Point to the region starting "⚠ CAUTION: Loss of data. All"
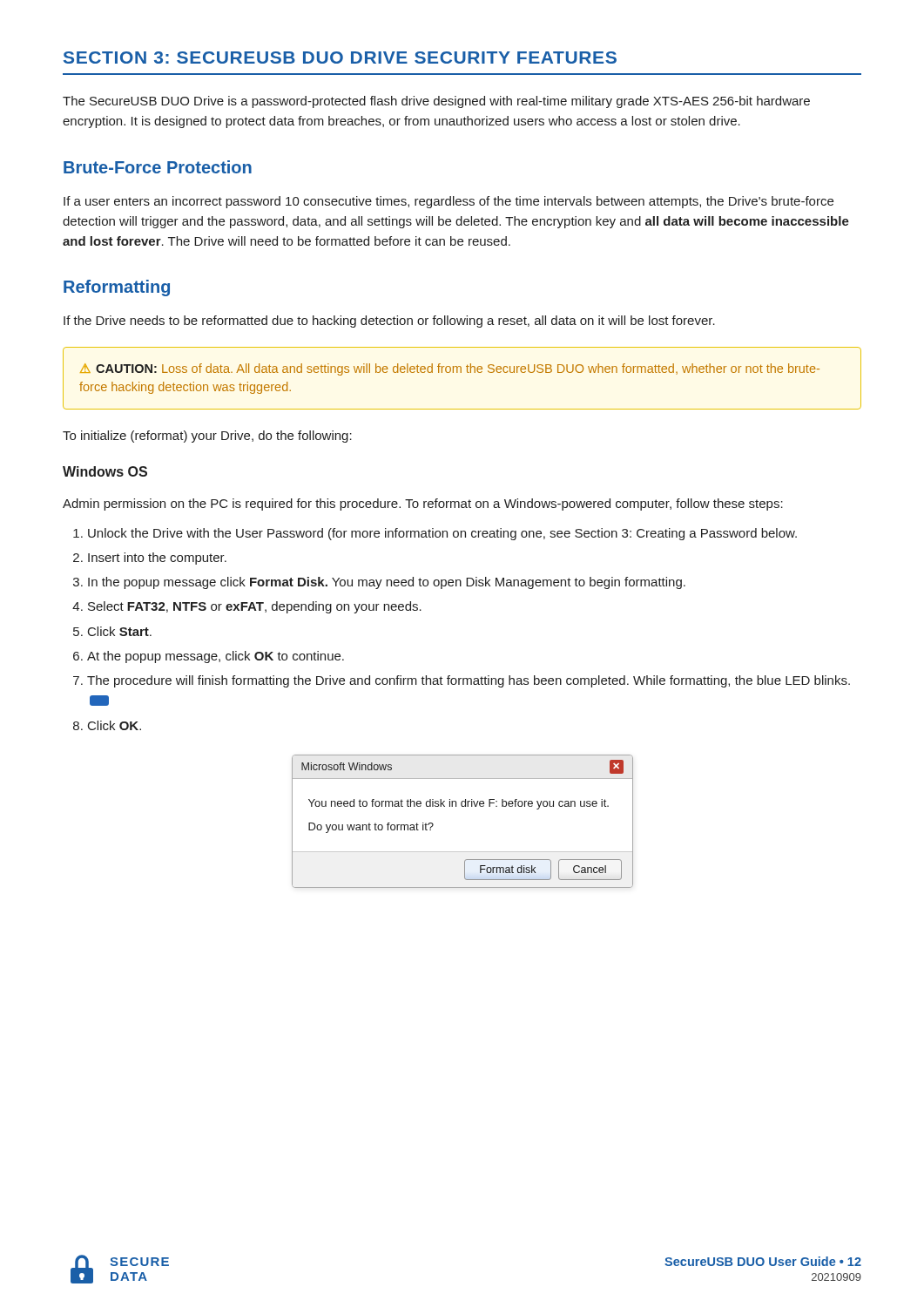 point(462,378)
